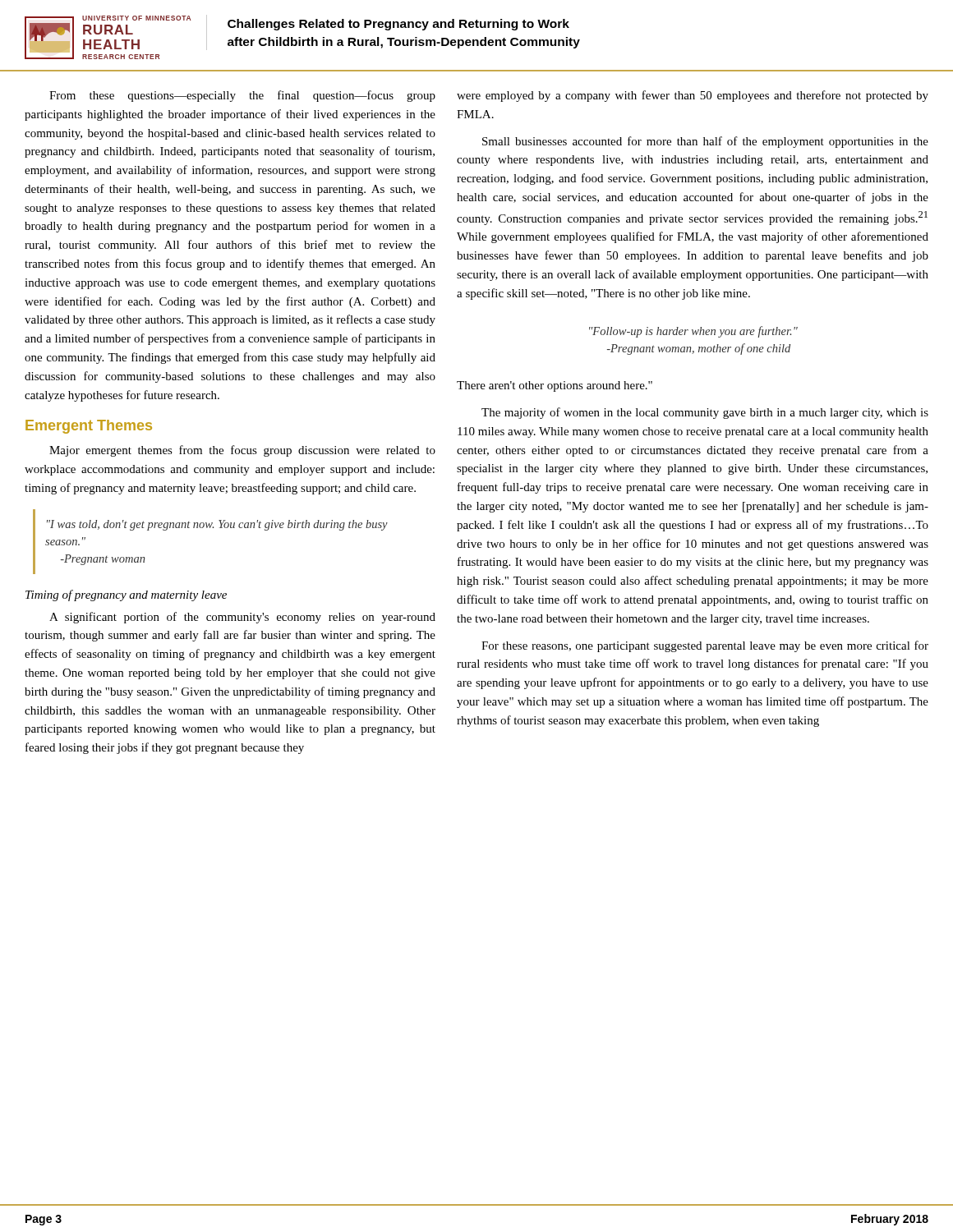
Task: Point to the block beginning "There aren't other options around here." The majority"
Action: (x=693, y=553)
